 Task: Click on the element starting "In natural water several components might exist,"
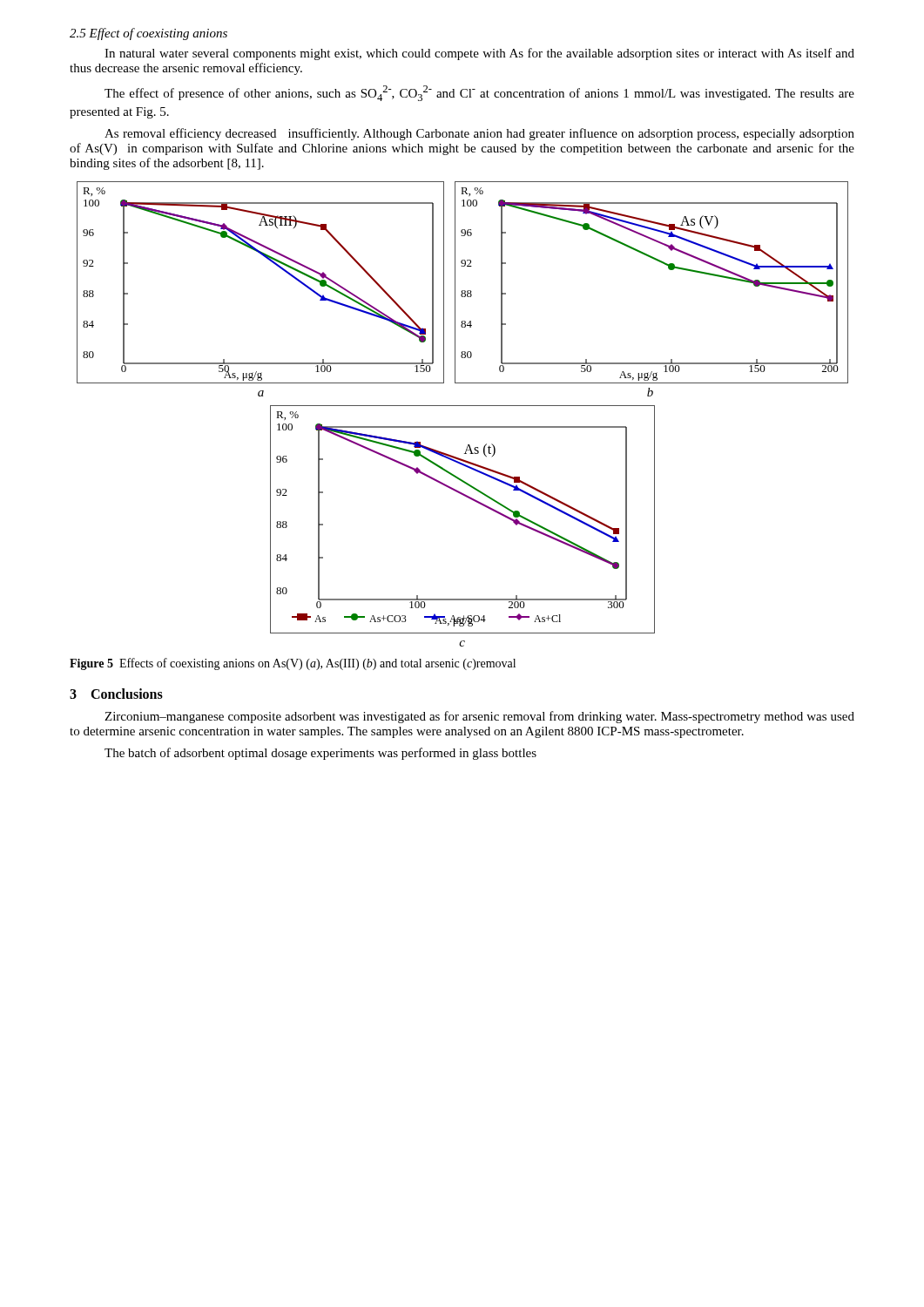tap(462, 108)
